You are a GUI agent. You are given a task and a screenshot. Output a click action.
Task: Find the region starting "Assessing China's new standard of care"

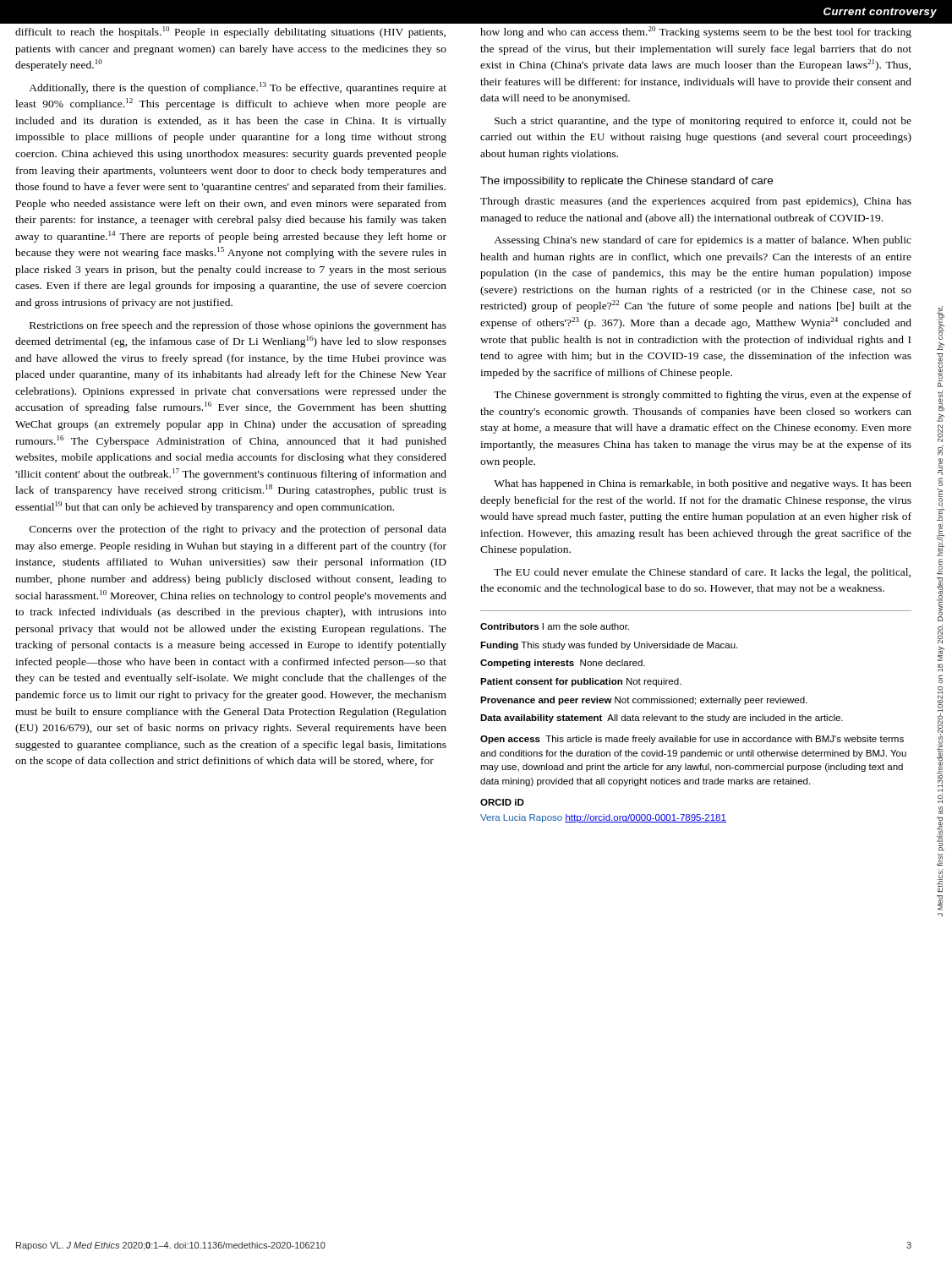(696, 306)
